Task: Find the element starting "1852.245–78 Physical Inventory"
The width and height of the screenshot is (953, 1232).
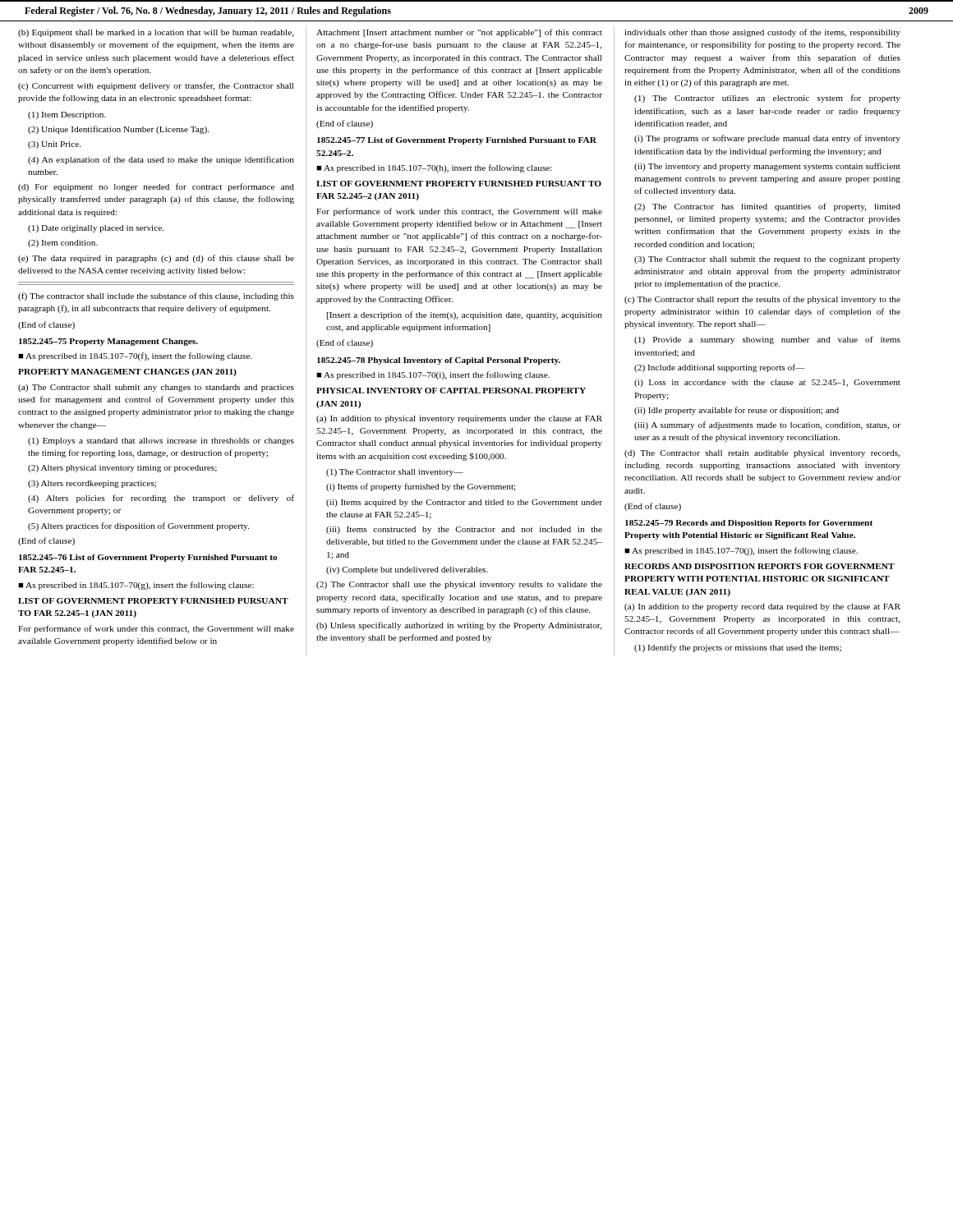Action: pyautogui.click(x=438, y=359)
